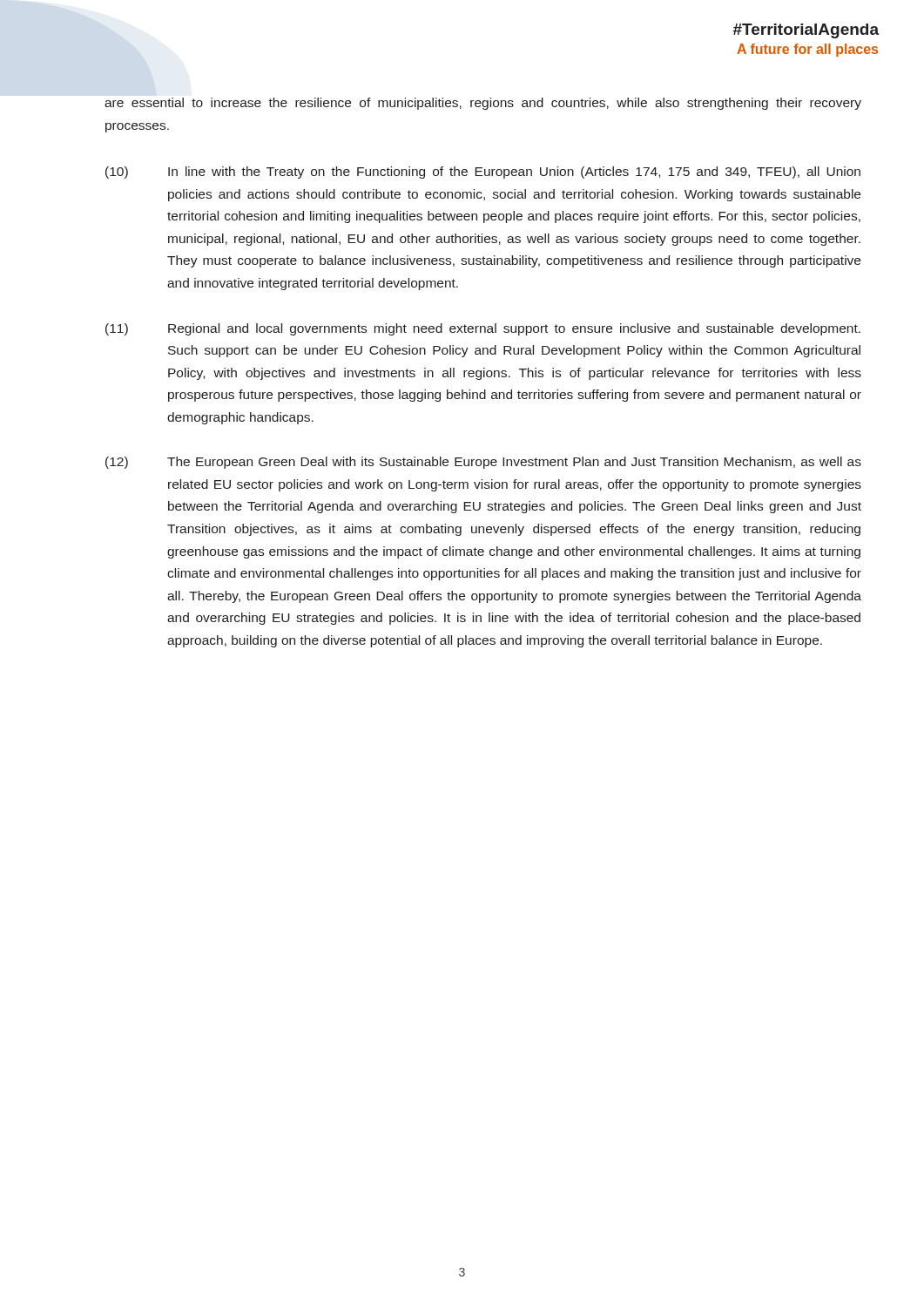Click on the text starting "(11) Regional and local governments"

(483, 372)
